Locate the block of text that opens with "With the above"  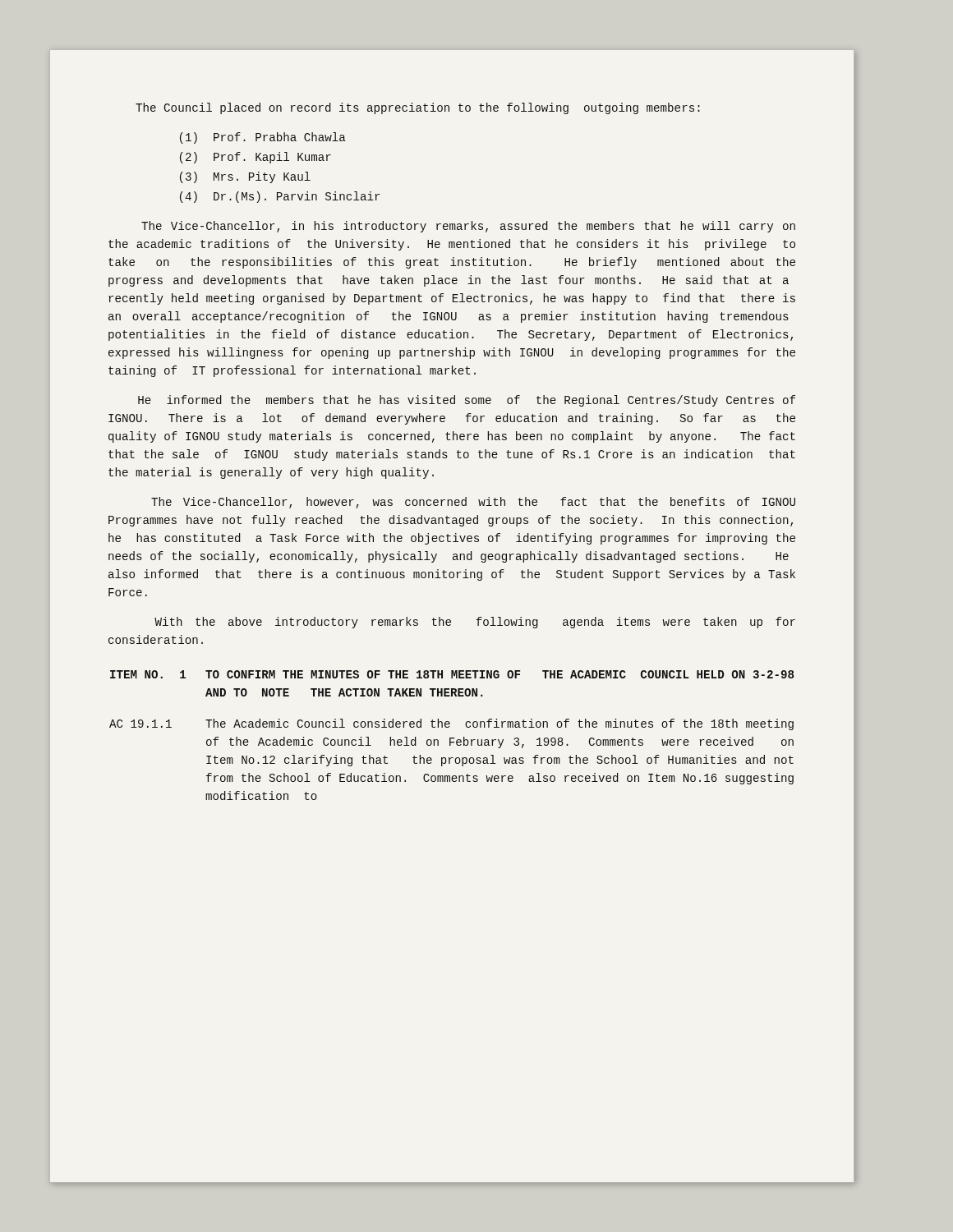click(452, 632)
